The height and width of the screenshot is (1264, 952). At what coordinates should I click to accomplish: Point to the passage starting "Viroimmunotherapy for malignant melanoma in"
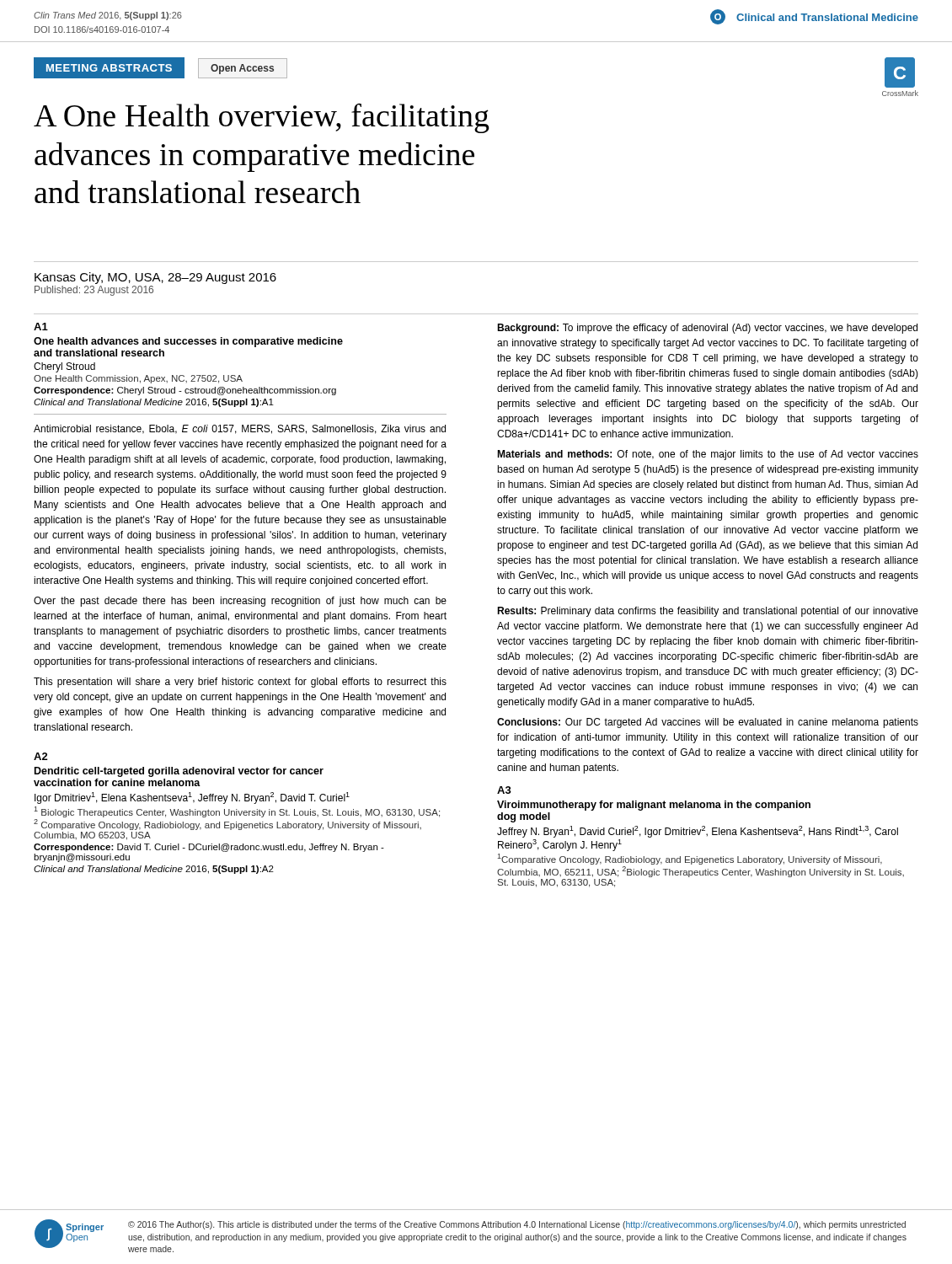[708, 843]
